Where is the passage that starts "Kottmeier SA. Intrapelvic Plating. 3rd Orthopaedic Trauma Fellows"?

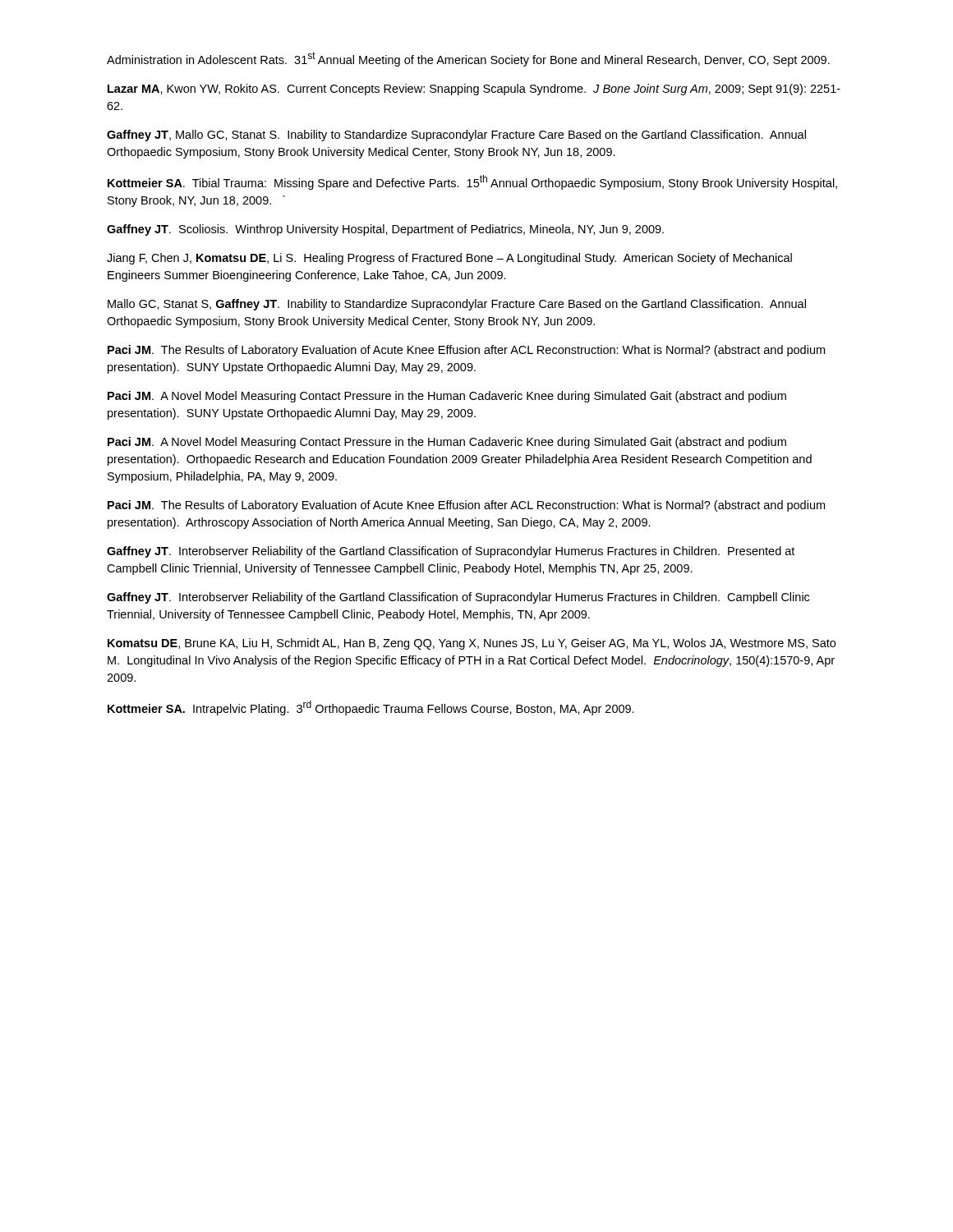point(371,707)
